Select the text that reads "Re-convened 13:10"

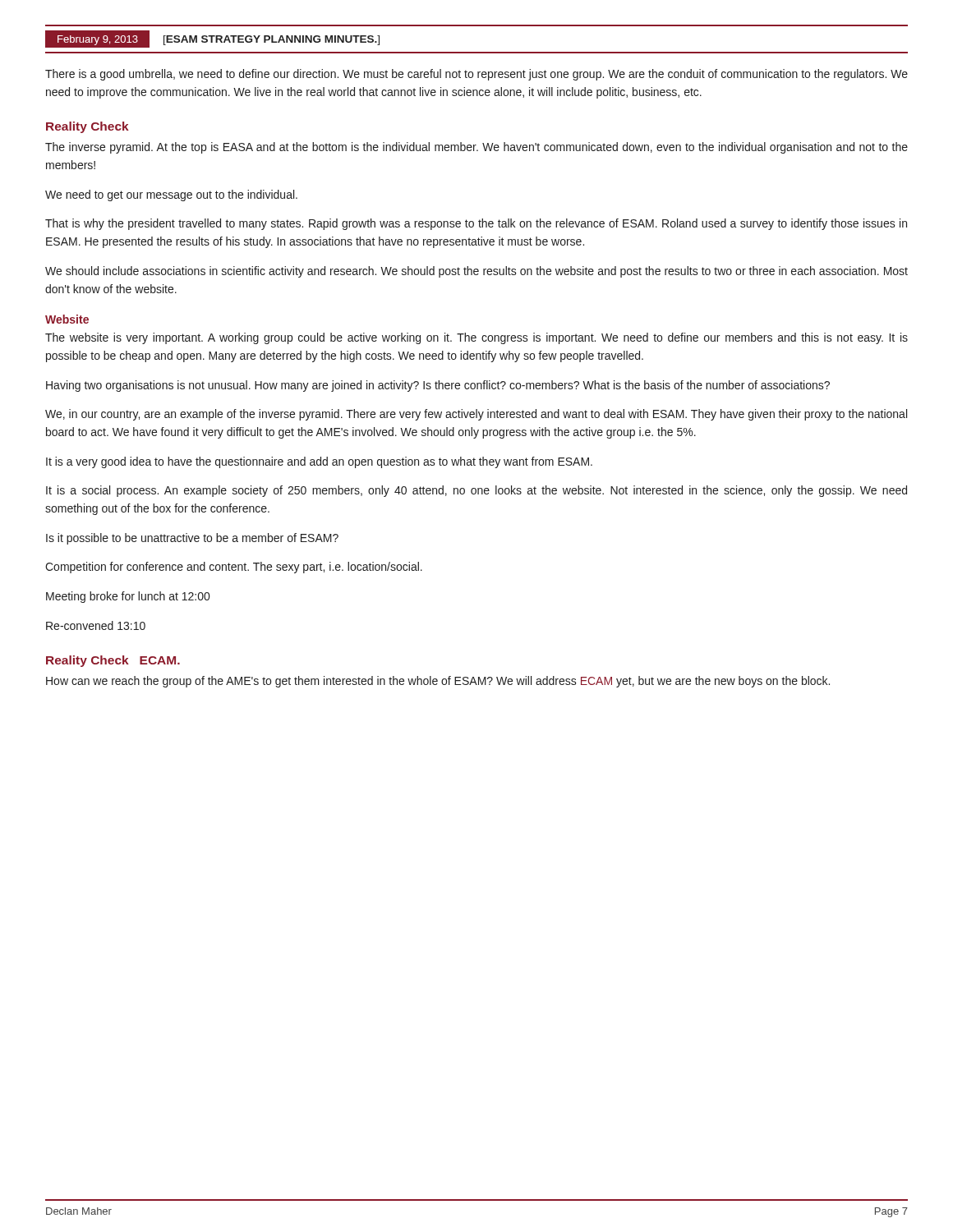pos(95,626)
